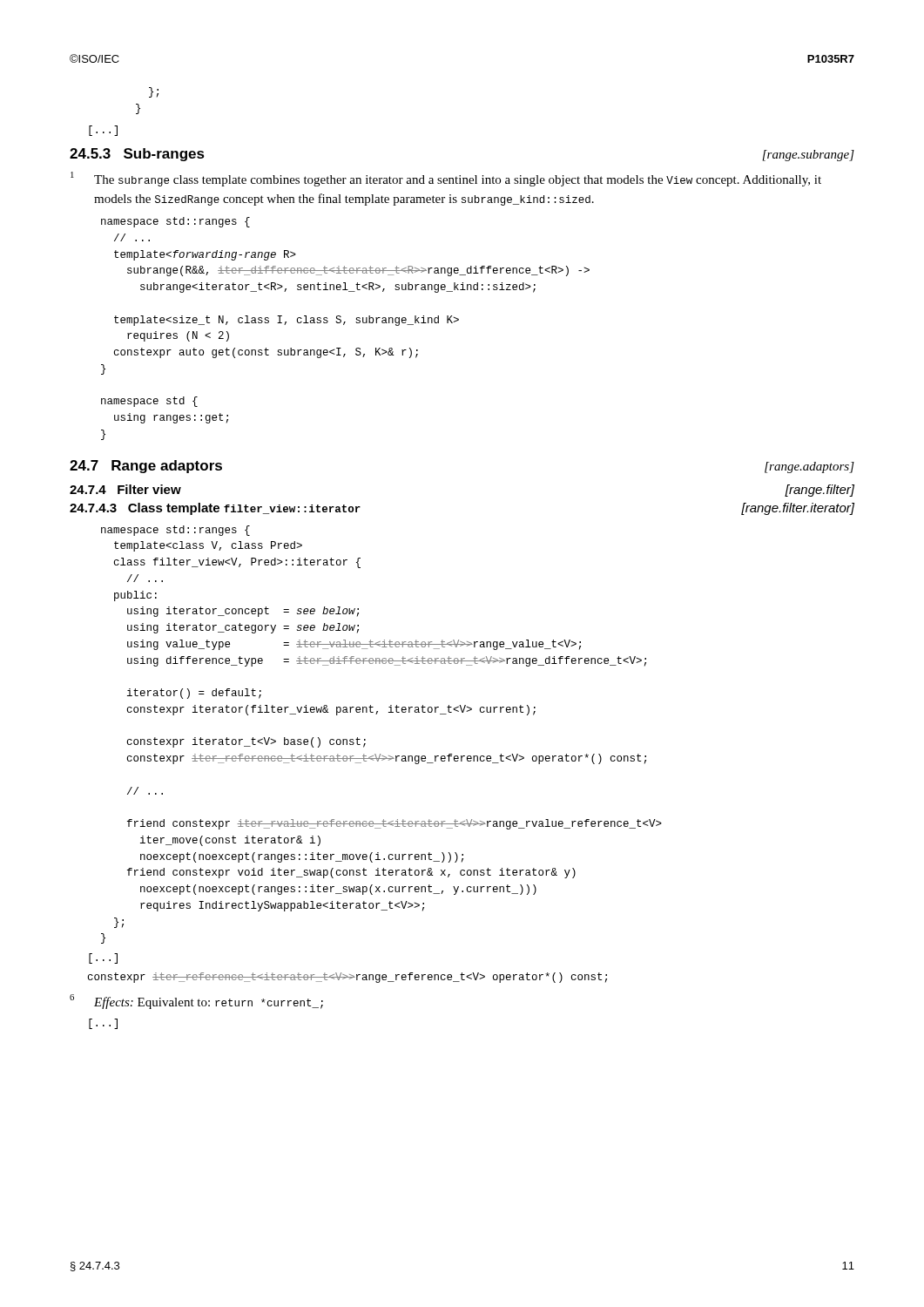The image size is (924, 1307).
Task: Where does it say "24.7.4.3 Class template filter_view::iterator [range.filter.iterator]"?
Action: click(216, 508)
